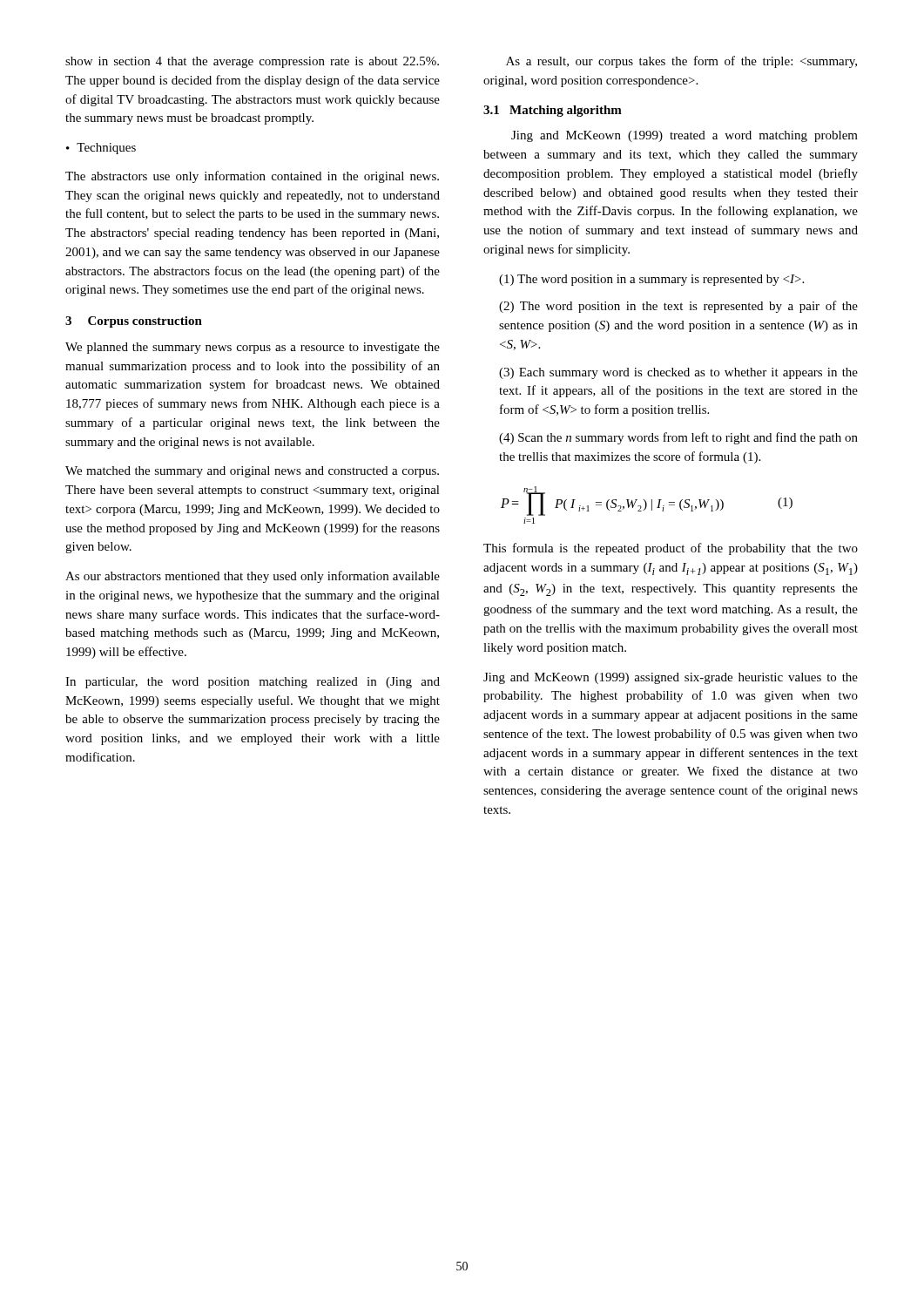
Task: Point to the block starting "show in section 4 that"
Action: 253,89
